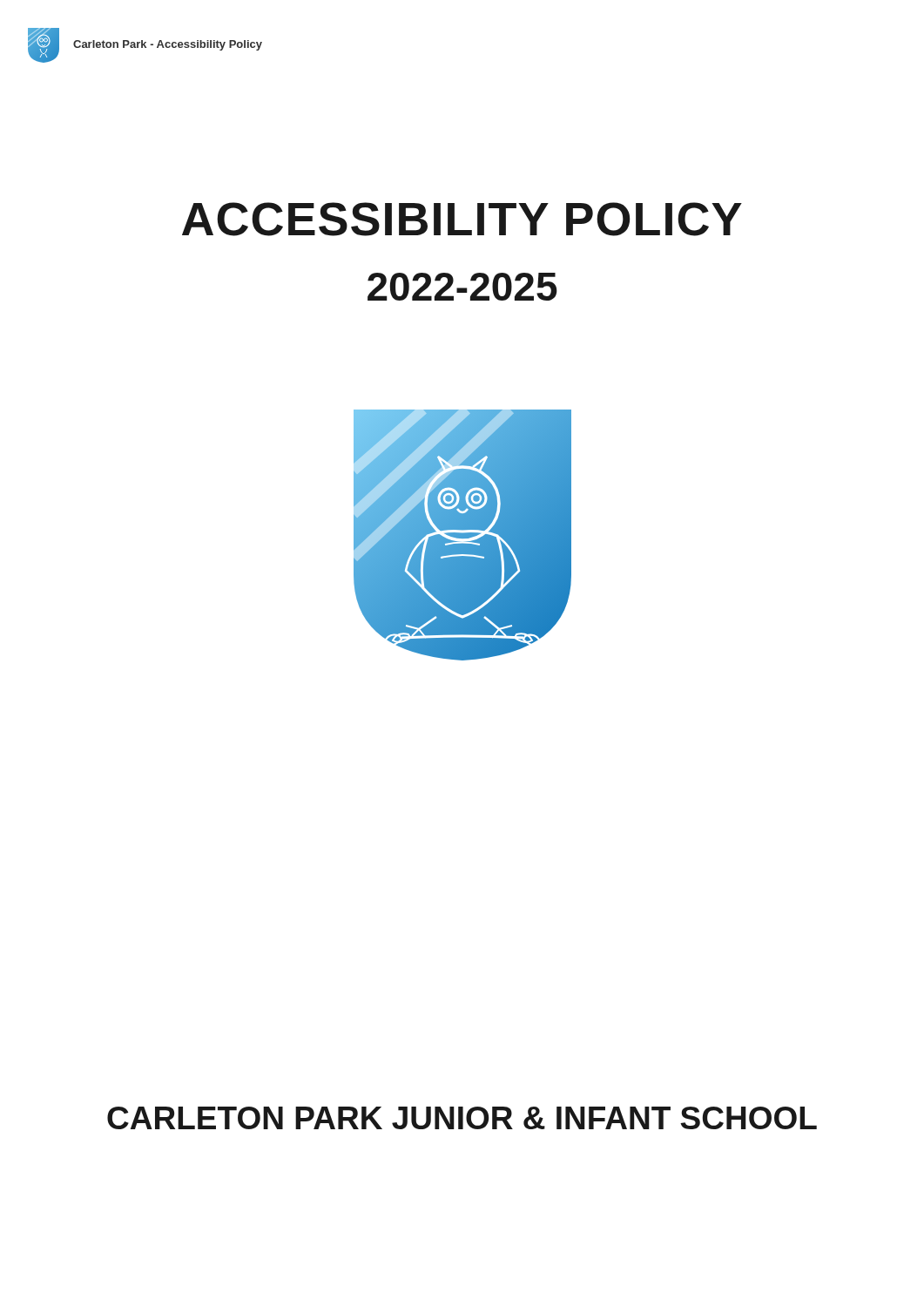Click where it says "CARLETON PARK JUNIOR & INFANT SCHOOL"
Screen dimensions: 1307x924
click(462, 1118)
